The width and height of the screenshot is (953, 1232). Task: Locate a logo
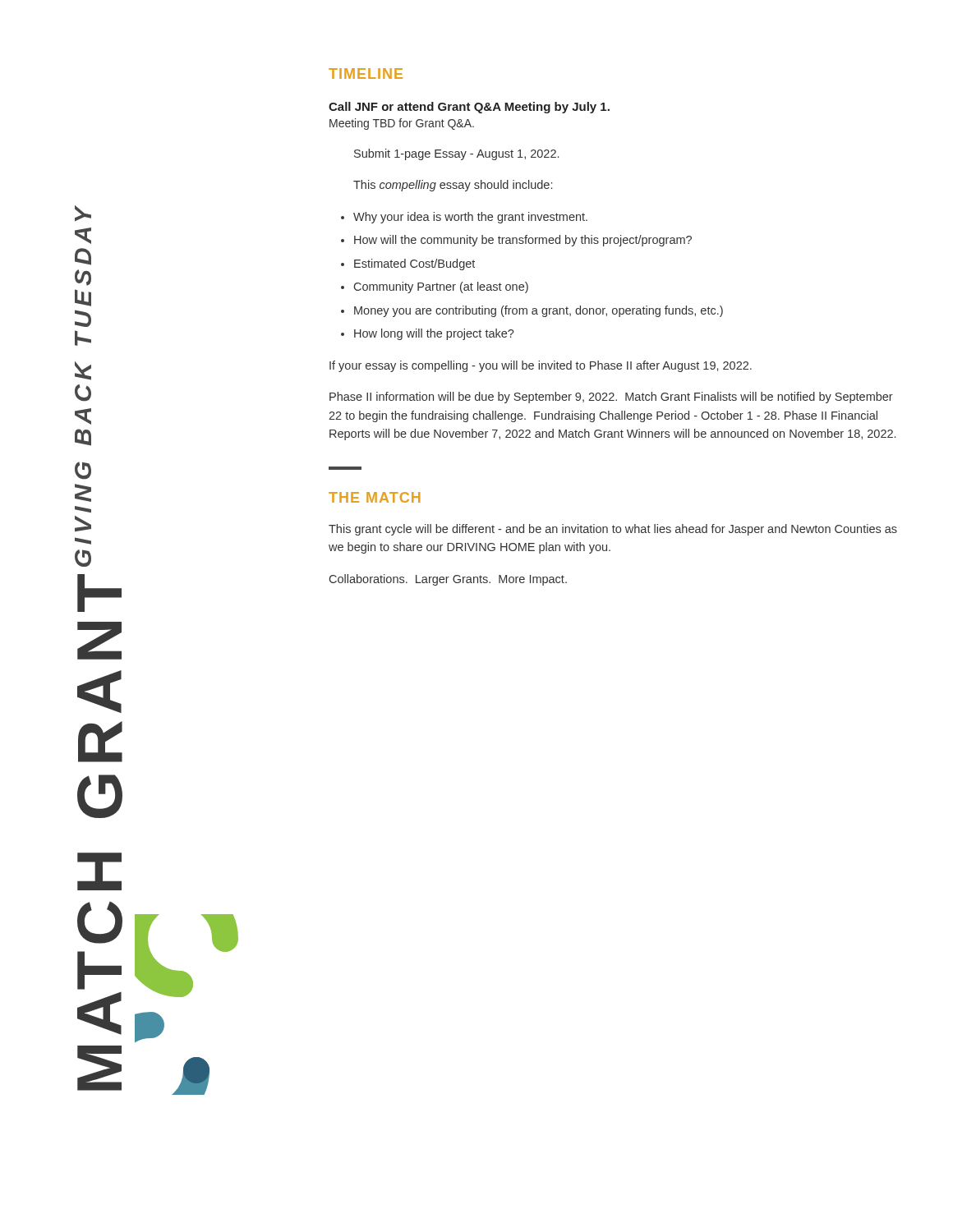pyautogui.click(x=156, y=649)
